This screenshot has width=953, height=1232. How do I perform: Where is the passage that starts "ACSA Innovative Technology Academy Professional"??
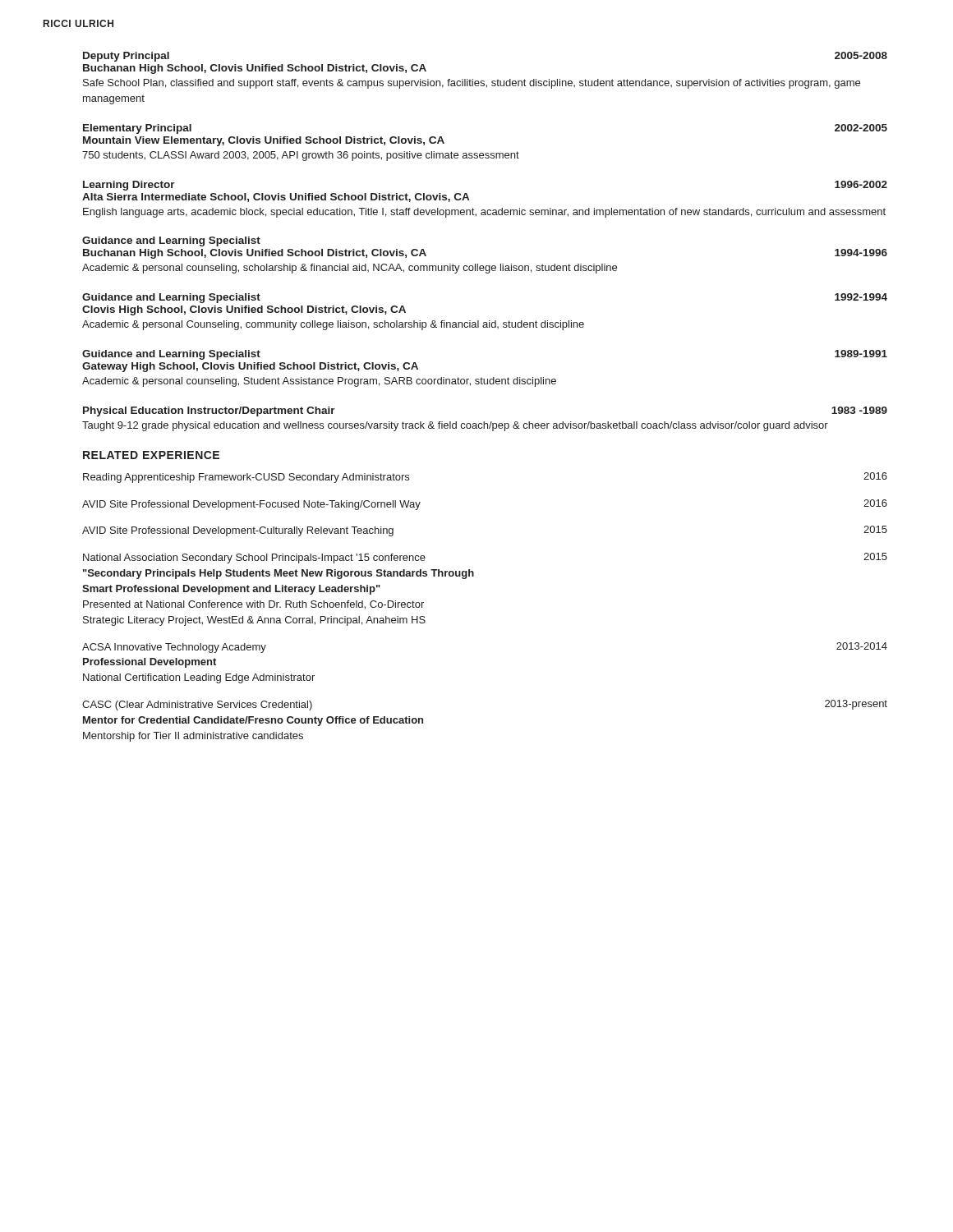tap(171, 648)
